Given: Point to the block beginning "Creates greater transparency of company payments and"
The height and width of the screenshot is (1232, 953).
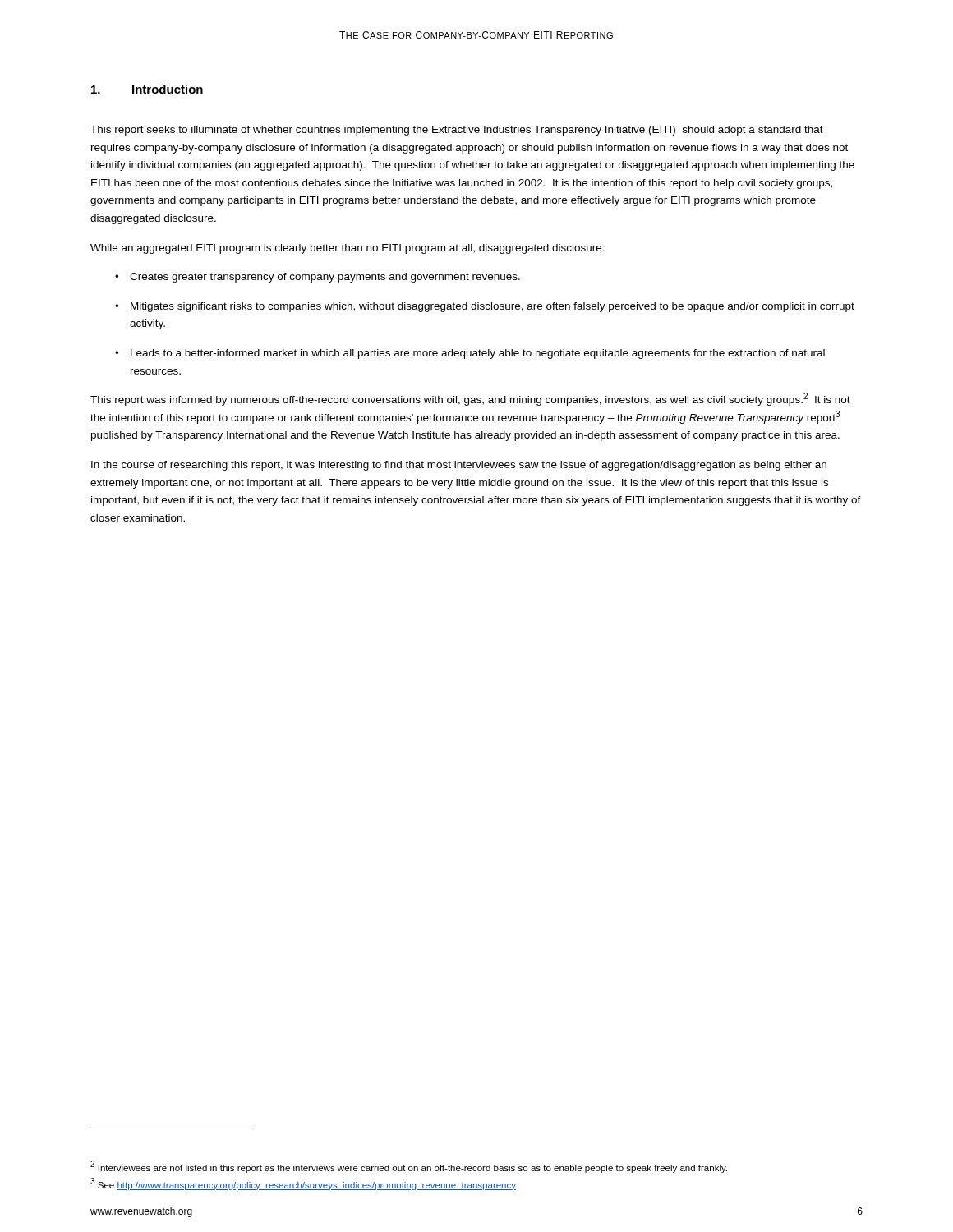Looking at the screenshot, I should click(x=325, y=276).
